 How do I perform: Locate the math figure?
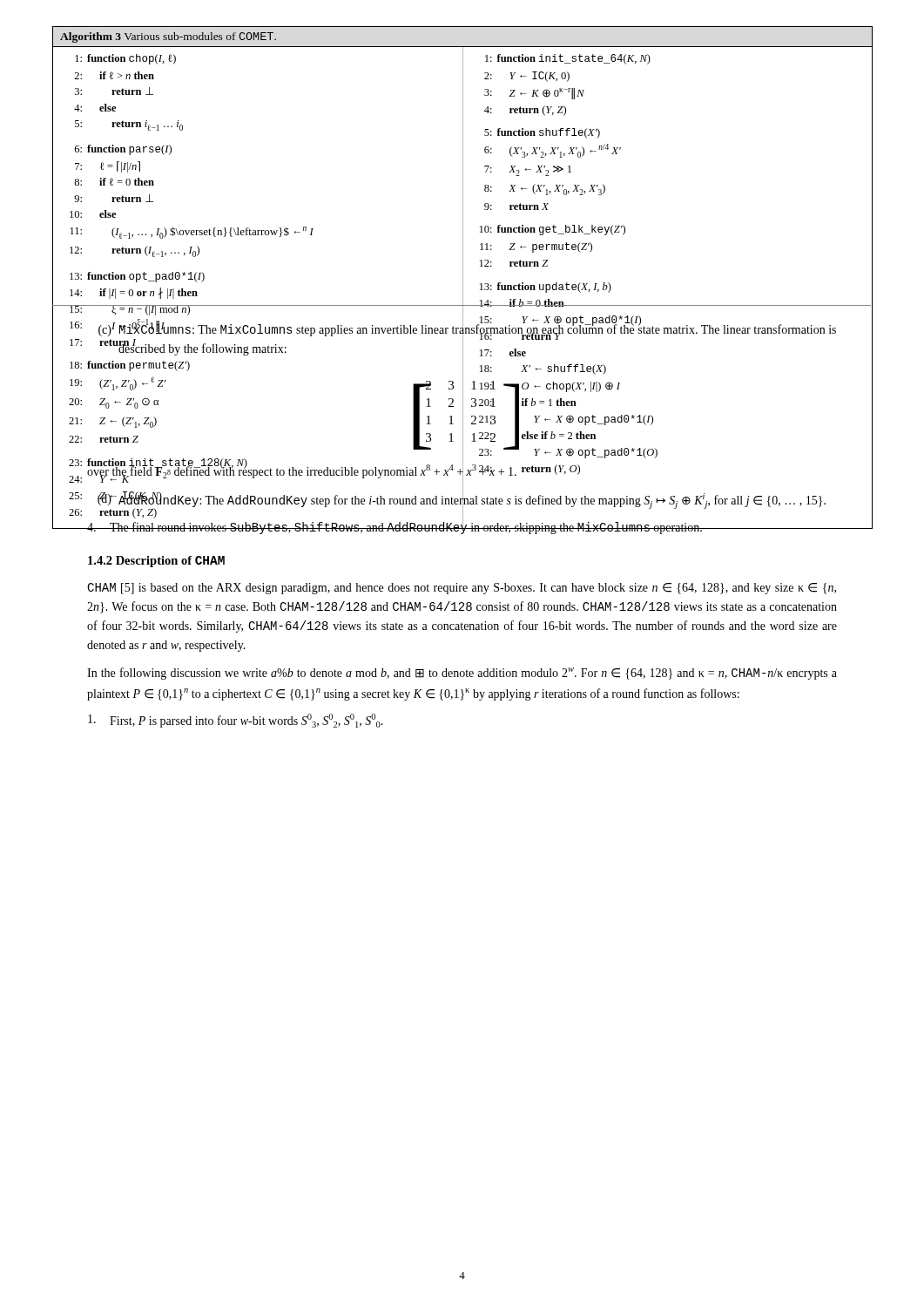point(462,409)
